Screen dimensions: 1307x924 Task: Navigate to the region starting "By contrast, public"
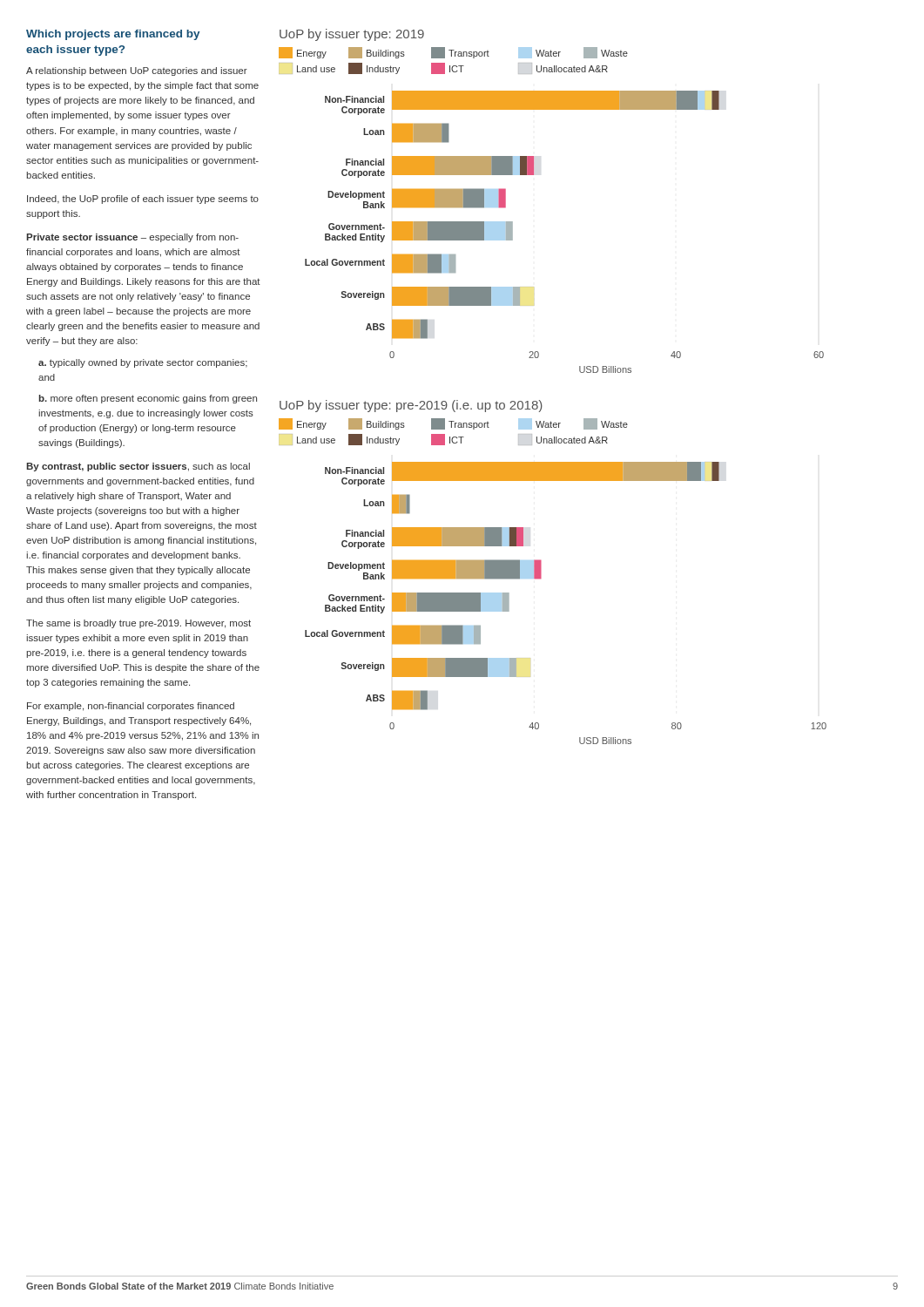click(142, 533)
